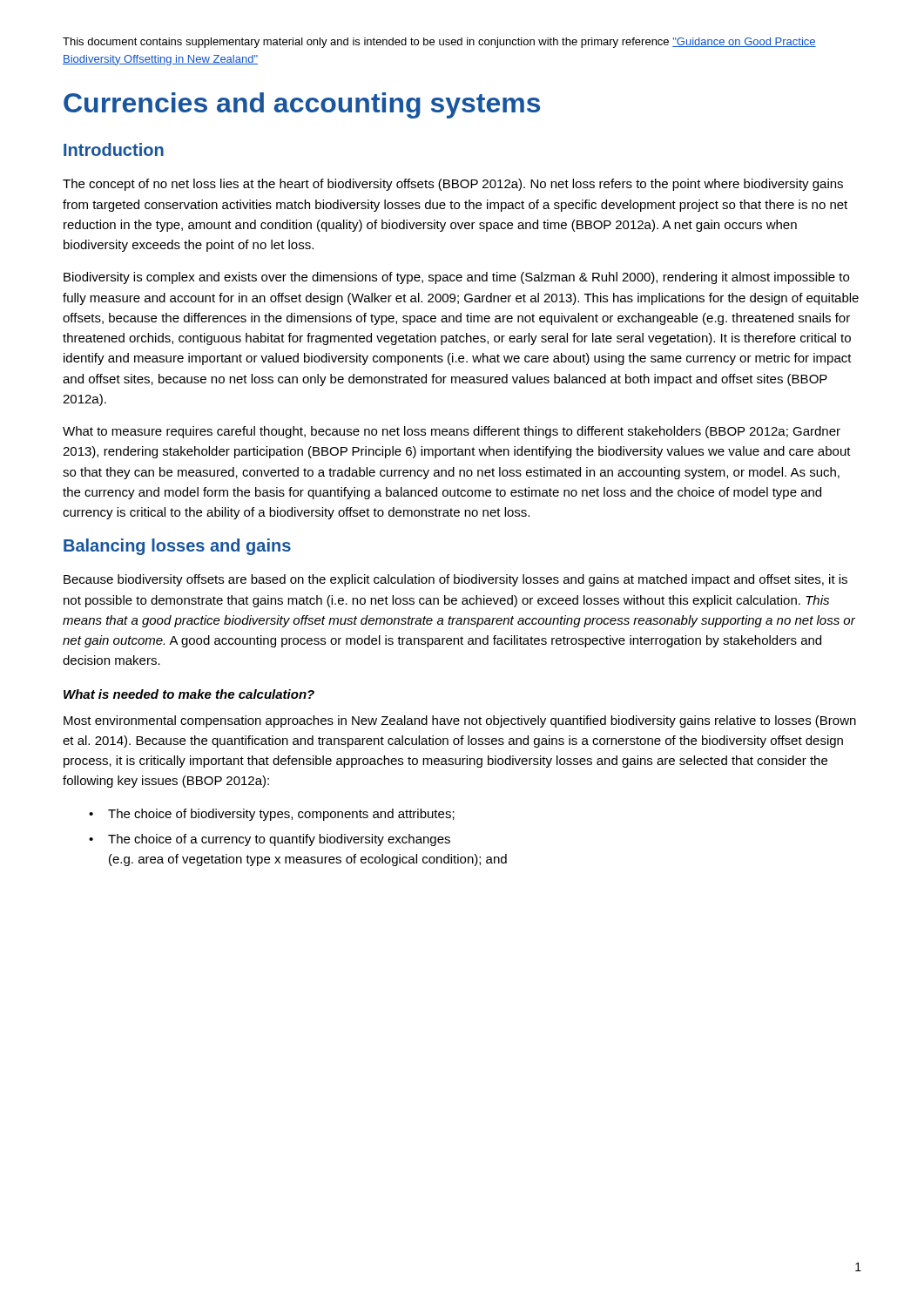This screenshot has width=924, height=1307.
Task: Navigate to the text starting "What to measure"
Action: (x=457, y=472)
